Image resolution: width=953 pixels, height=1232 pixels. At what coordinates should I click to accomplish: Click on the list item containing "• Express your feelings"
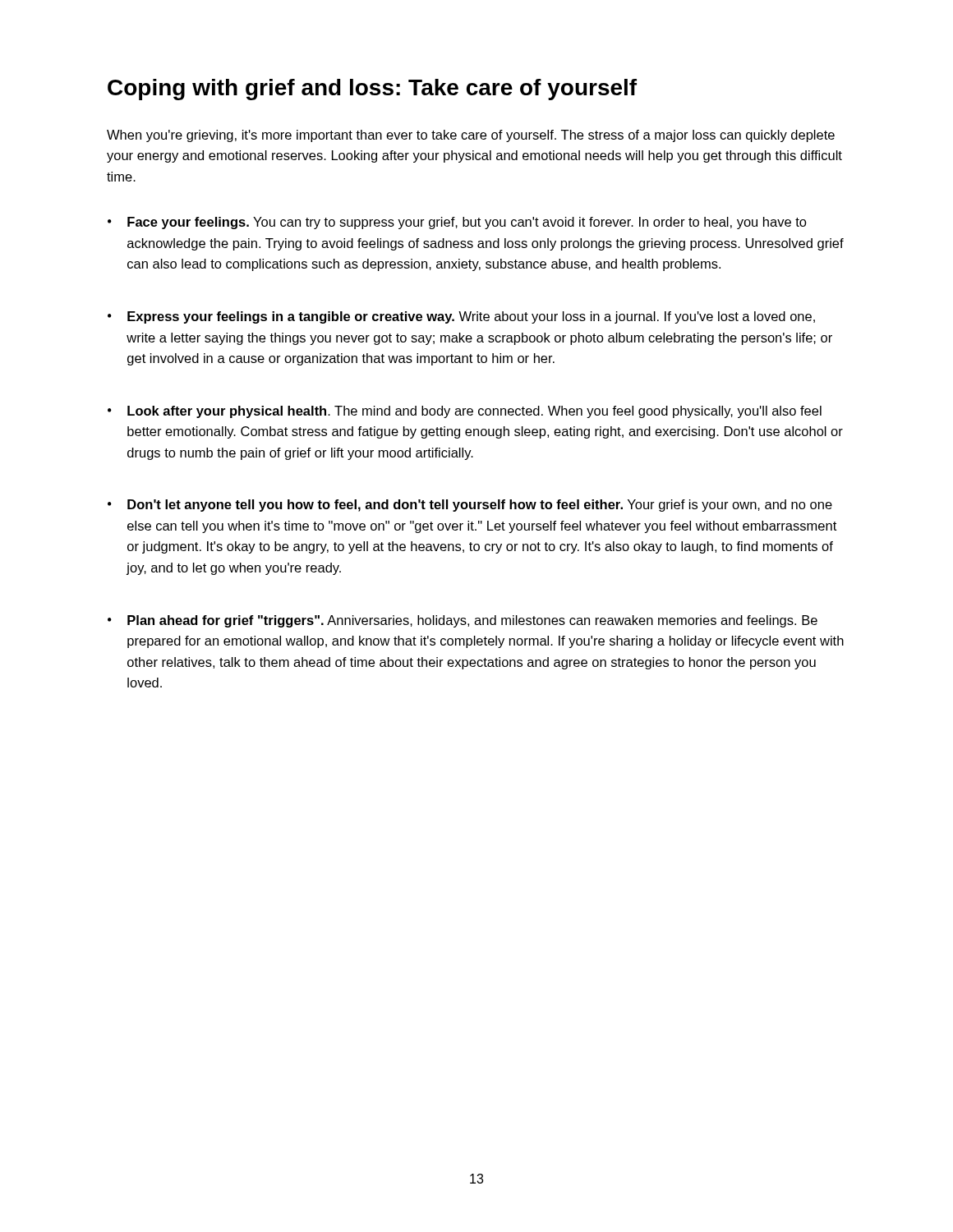pos(476,338)
